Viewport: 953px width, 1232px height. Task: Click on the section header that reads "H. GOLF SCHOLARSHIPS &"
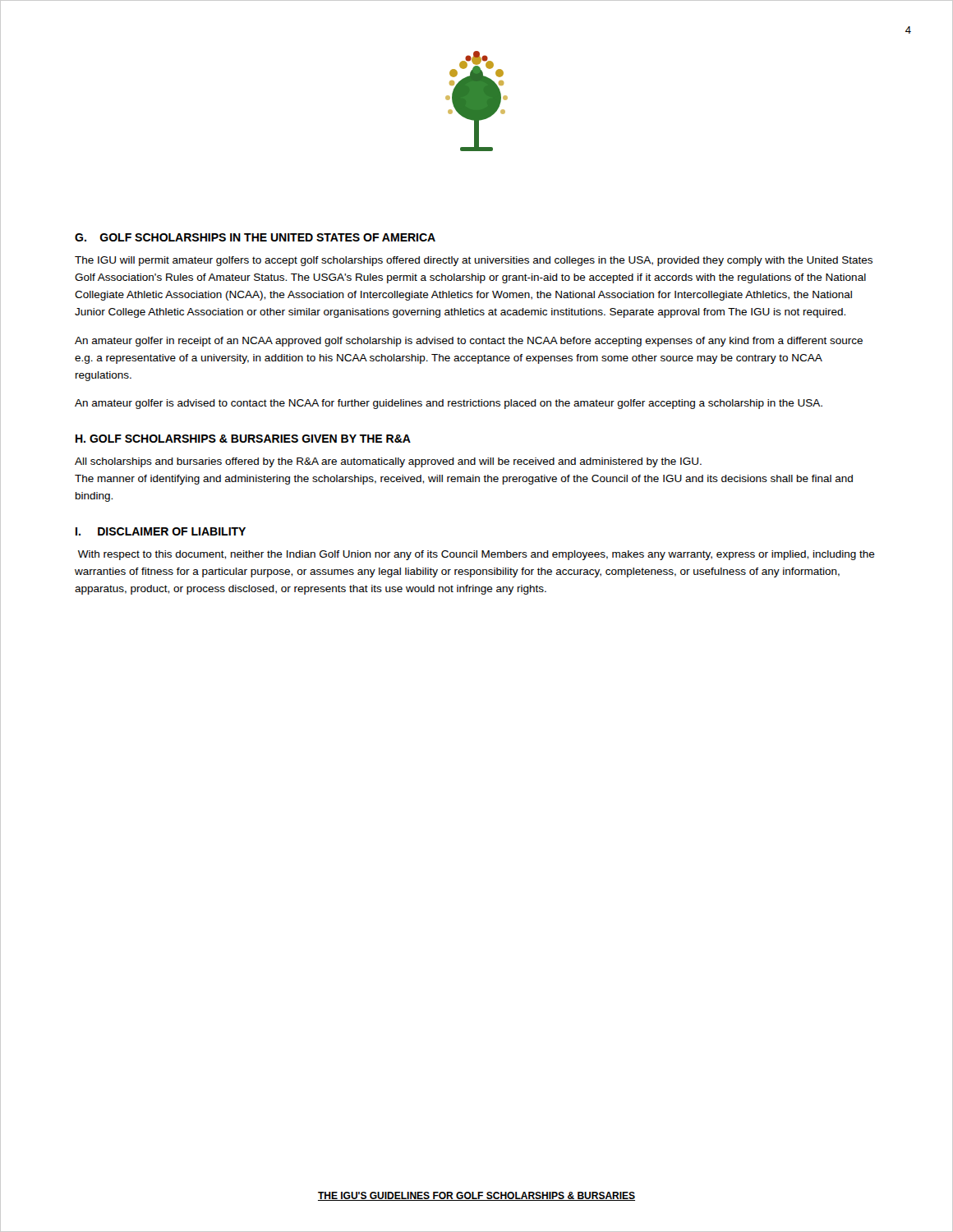(x=243, y=439)
